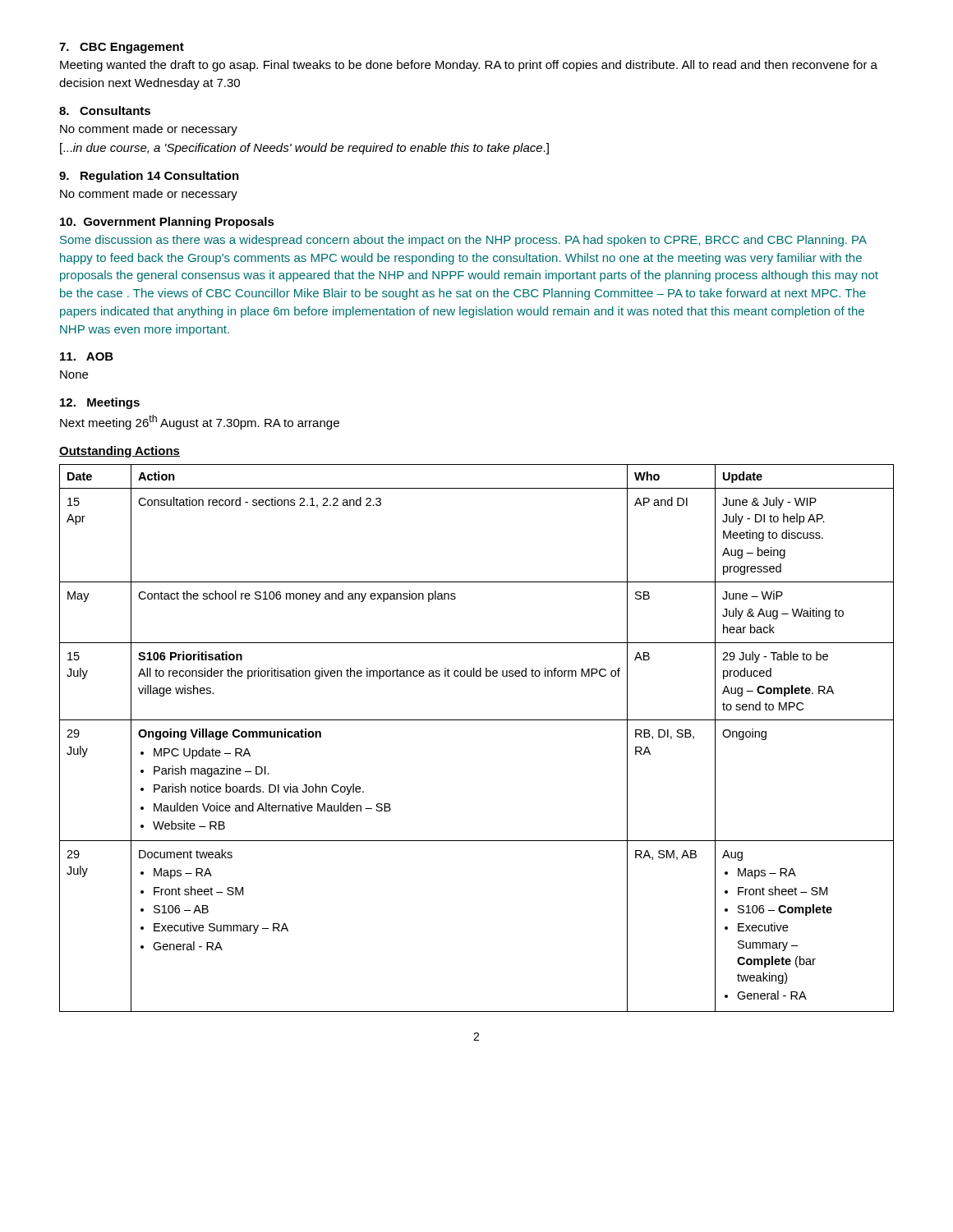Find "Outstanding Actions" on this page
Image resolution: width=953 pixels, height=1232 pixels.
click(x=120, y=450)
